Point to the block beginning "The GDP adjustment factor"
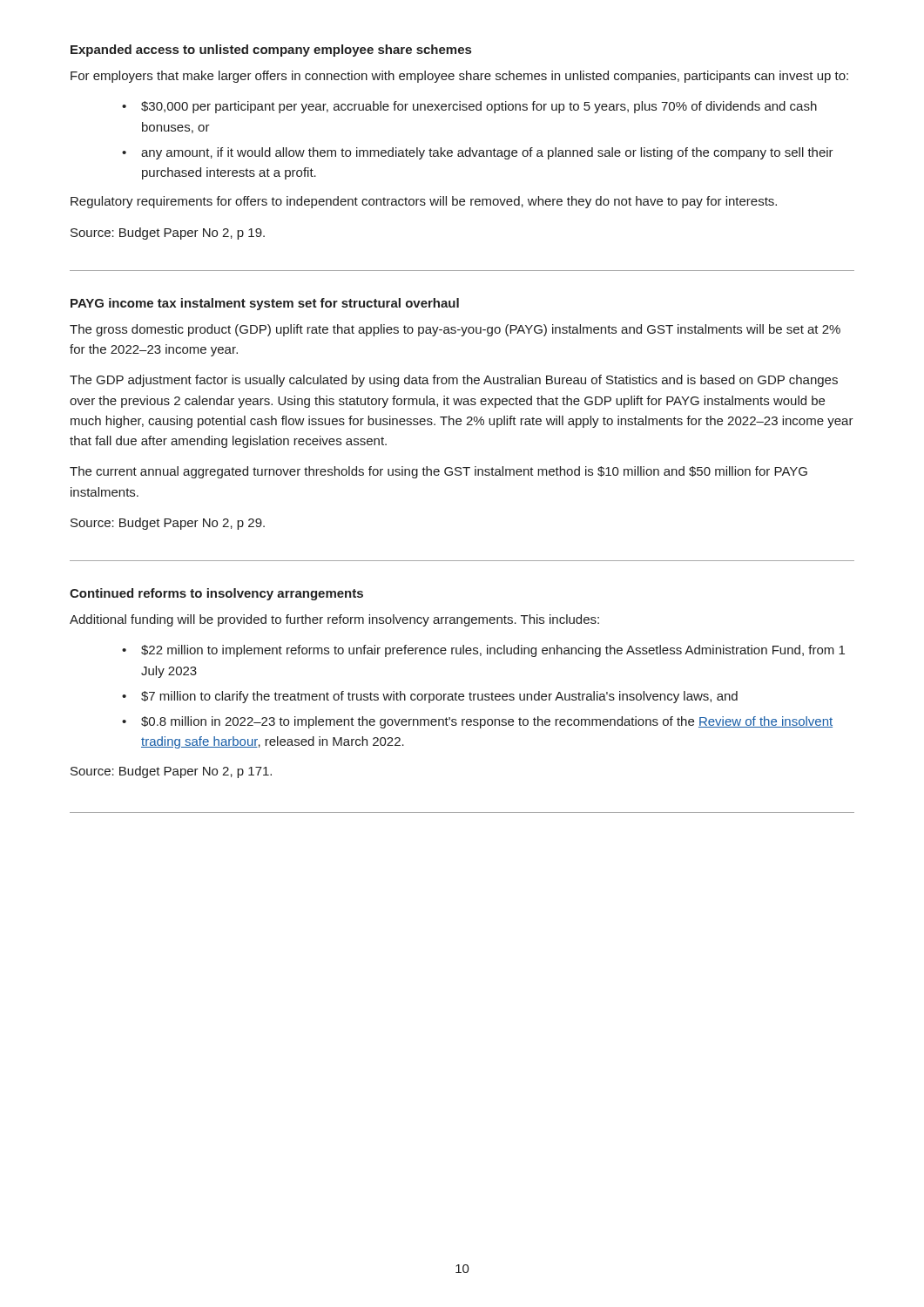This screenshot has width=924, height=1307. 461,410
